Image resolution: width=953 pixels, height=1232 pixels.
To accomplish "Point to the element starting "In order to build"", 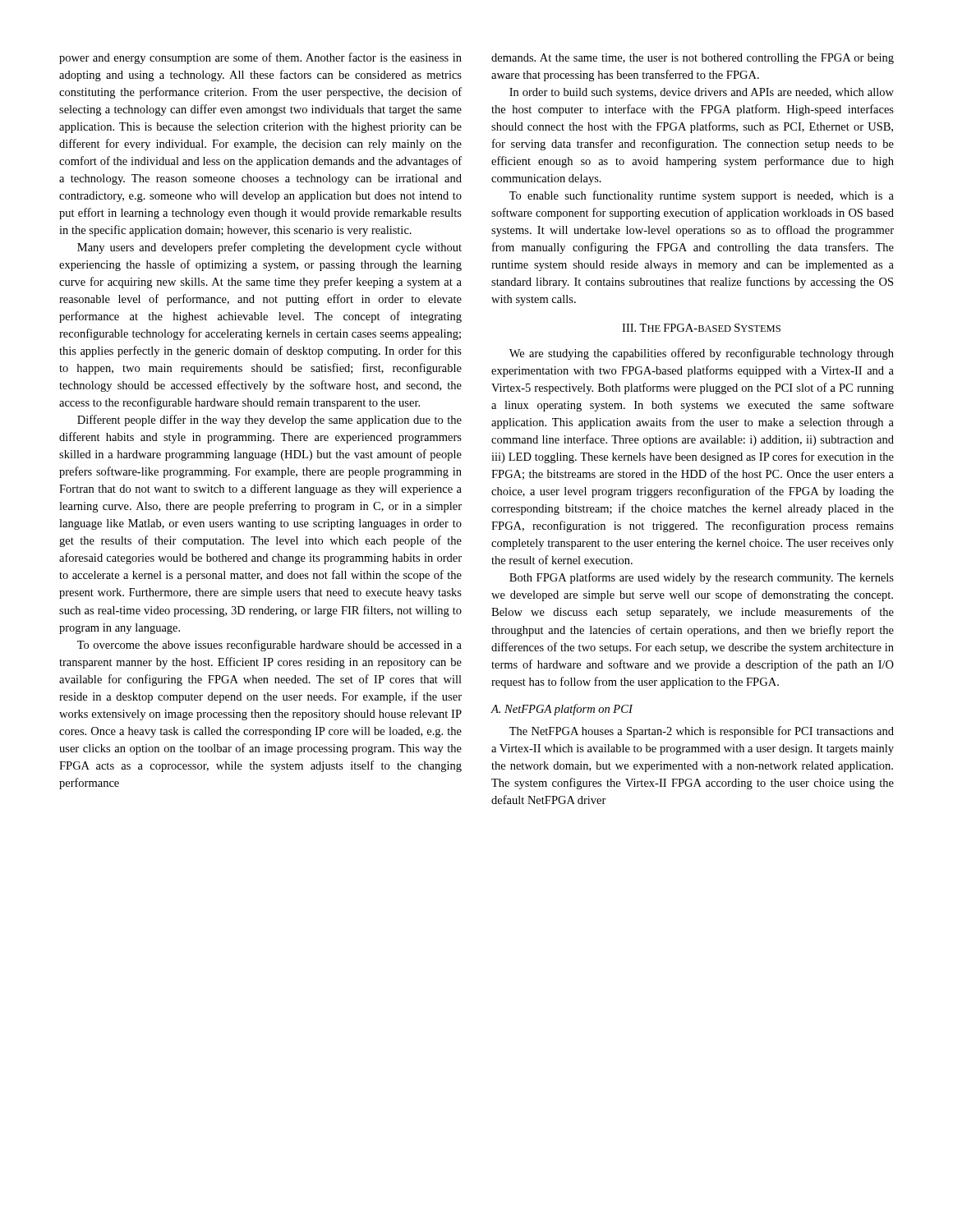I will 693,136.
